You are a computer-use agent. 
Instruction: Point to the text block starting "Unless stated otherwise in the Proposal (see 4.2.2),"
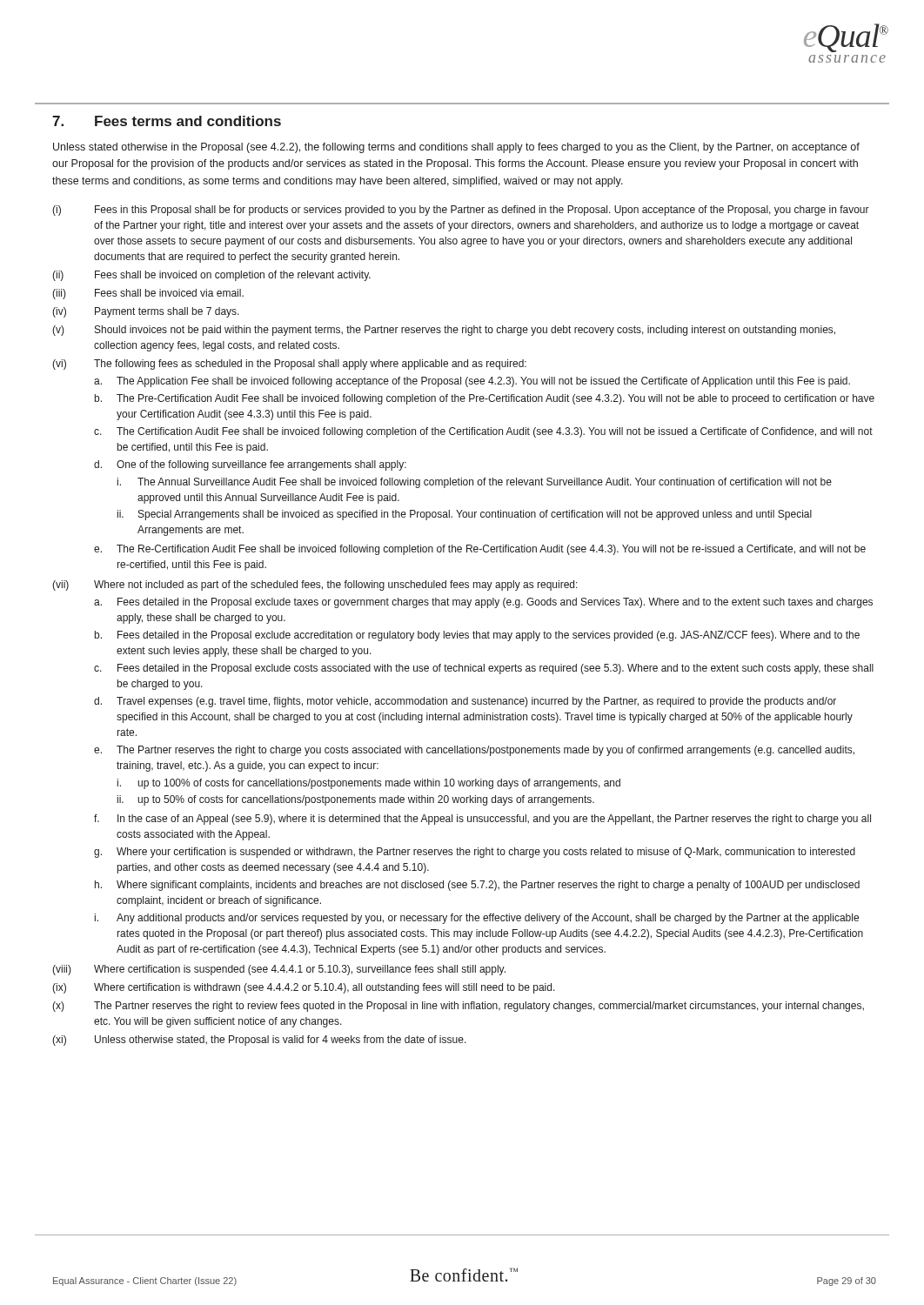456,164
